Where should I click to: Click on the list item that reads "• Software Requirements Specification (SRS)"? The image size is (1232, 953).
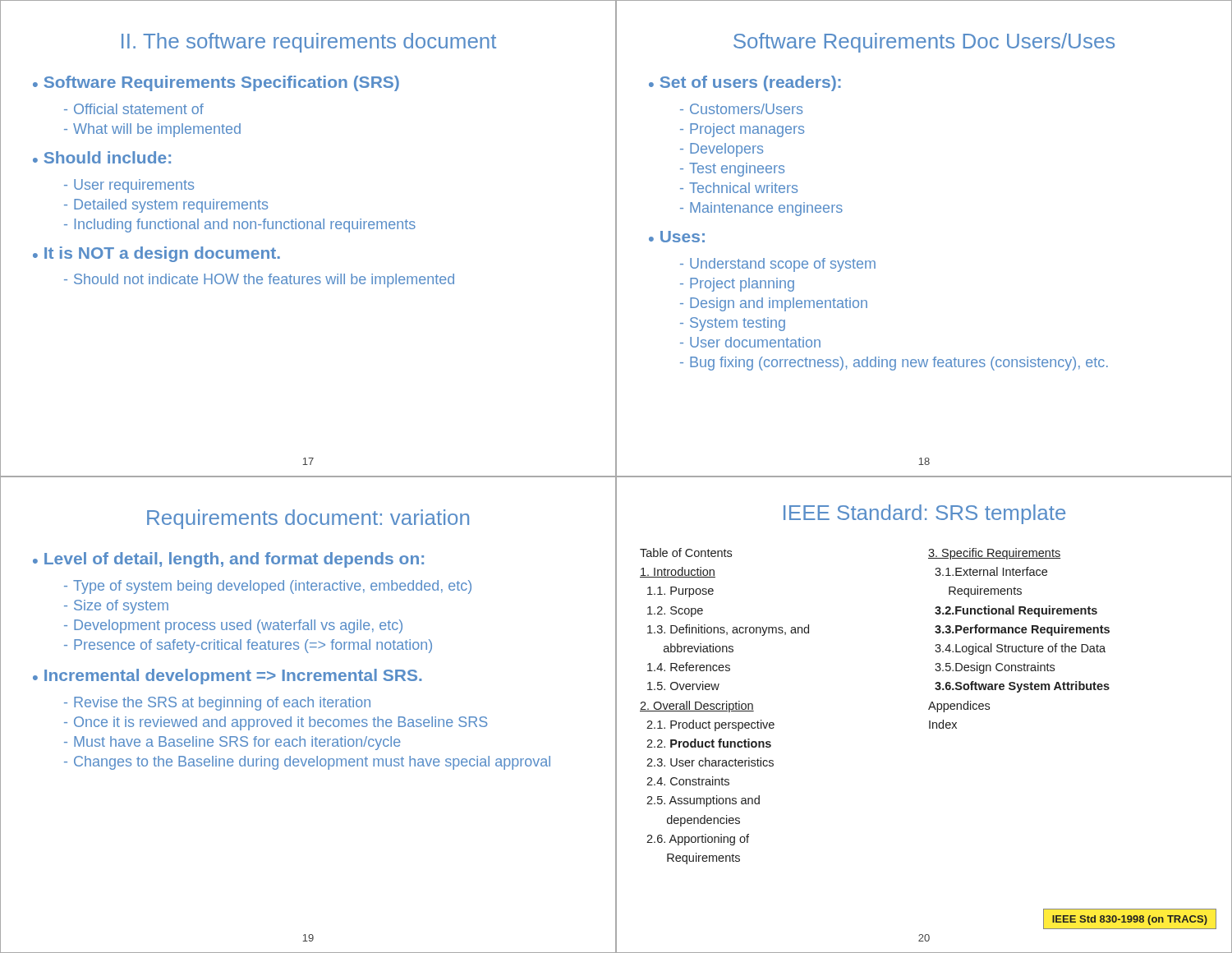216,85
